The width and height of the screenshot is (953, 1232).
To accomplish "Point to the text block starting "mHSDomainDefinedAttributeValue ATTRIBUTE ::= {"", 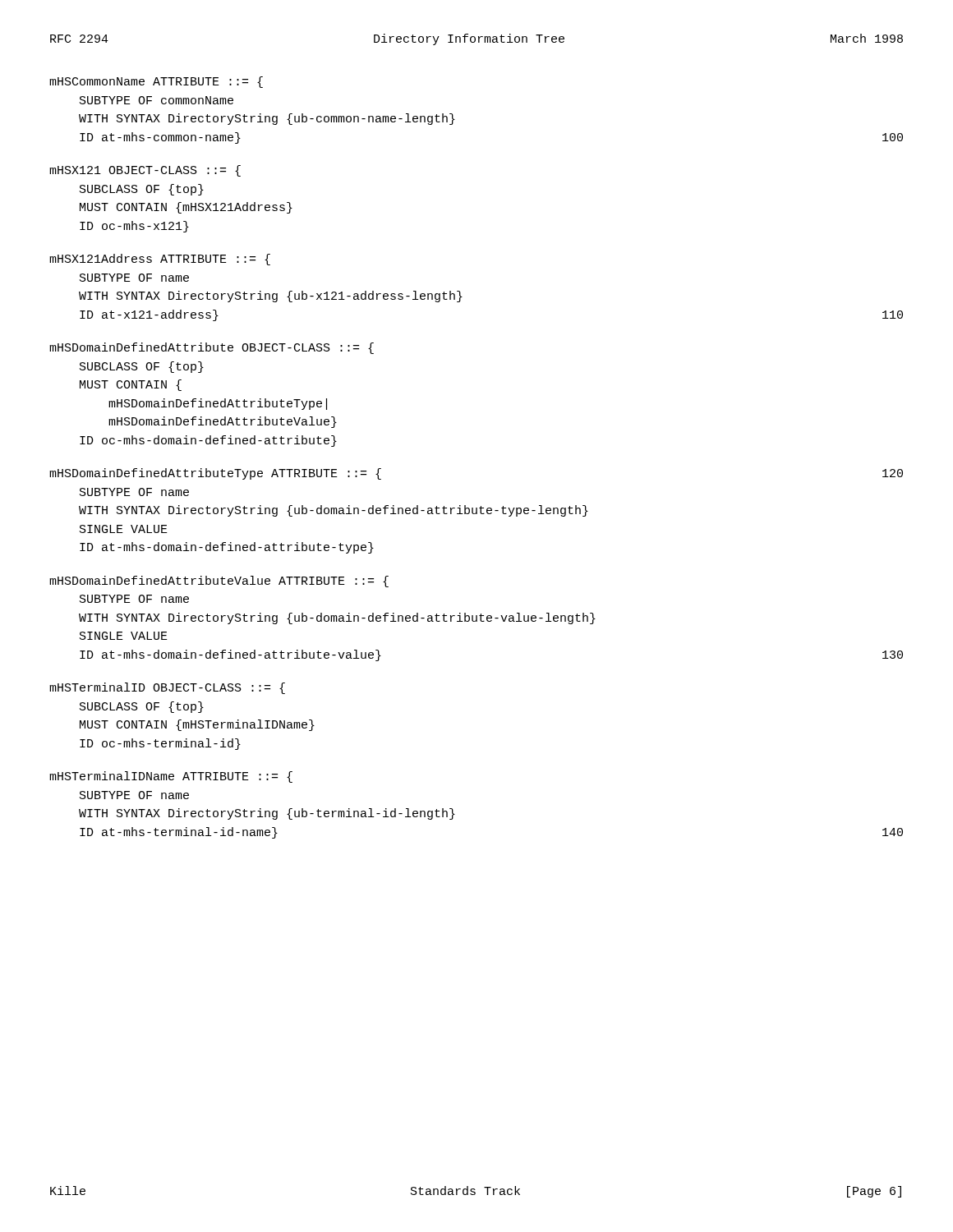I will [x=476, y=620].
